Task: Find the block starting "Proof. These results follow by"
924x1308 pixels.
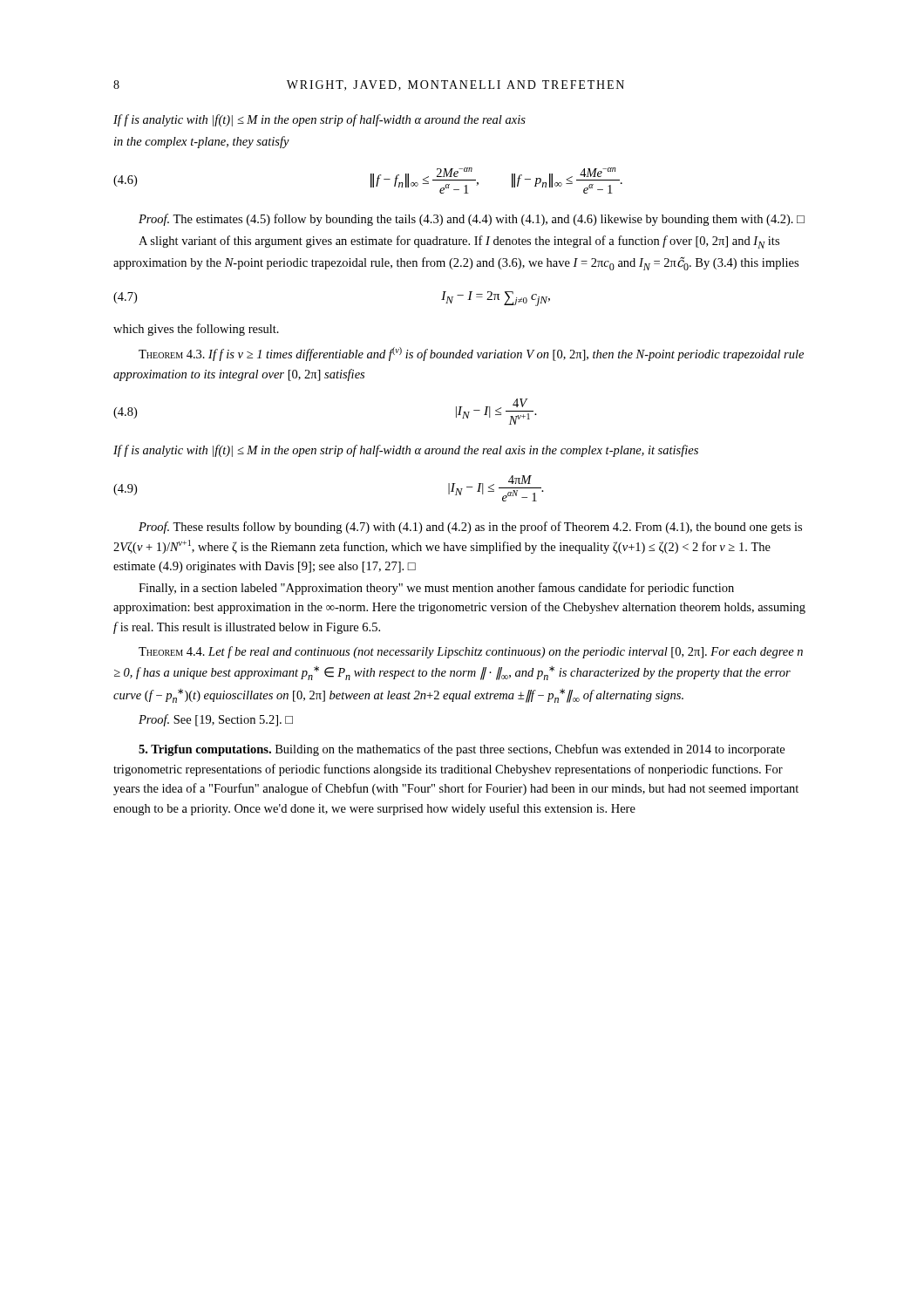Action: click(462, 547)
